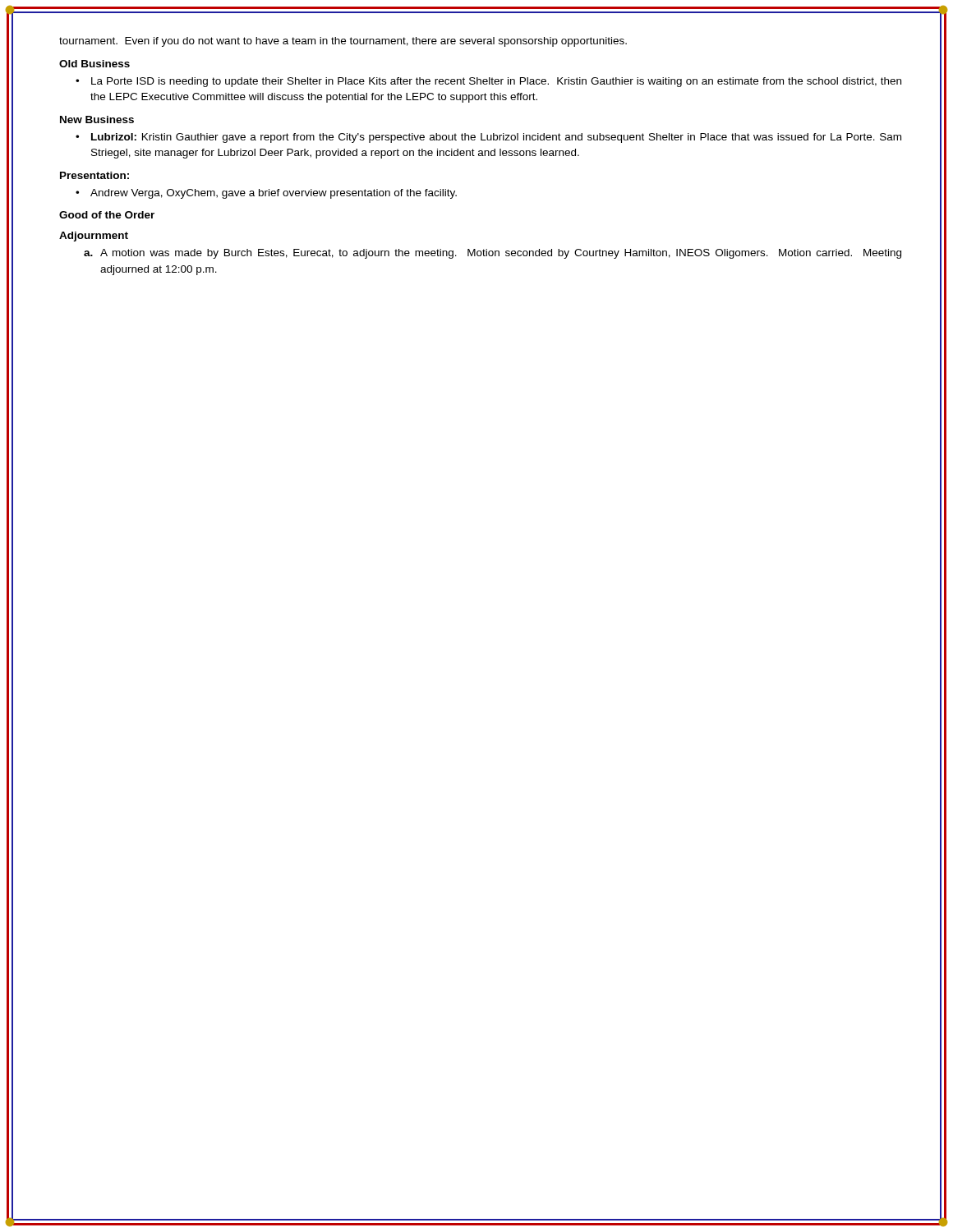
Task: Where is the passage that starts "• Lubrizol: Kristin Gauthier gave a report from"?
Action: point(489,145)
